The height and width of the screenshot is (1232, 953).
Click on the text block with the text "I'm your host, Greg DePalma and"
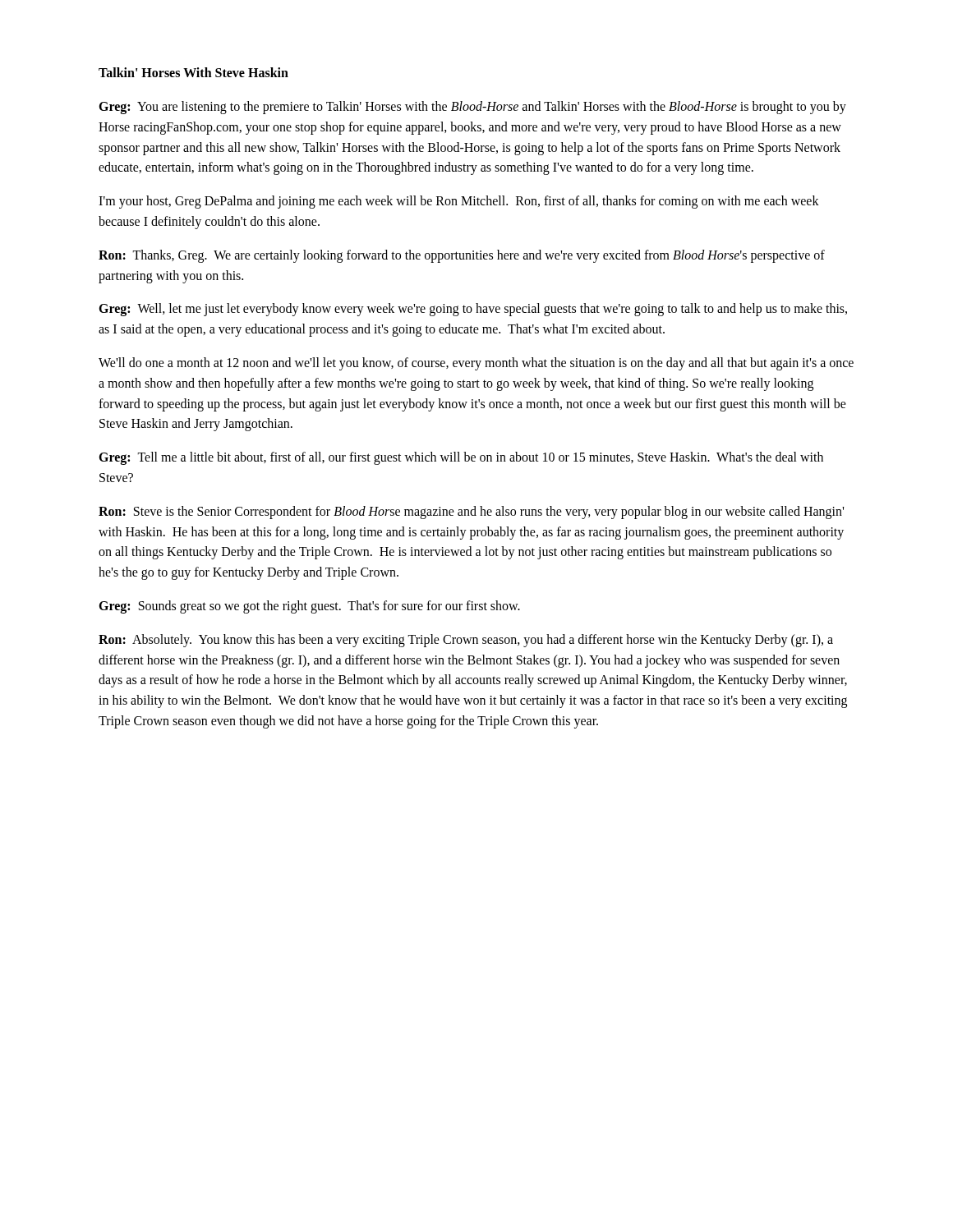pyautogui.click(x=459, y=211)
